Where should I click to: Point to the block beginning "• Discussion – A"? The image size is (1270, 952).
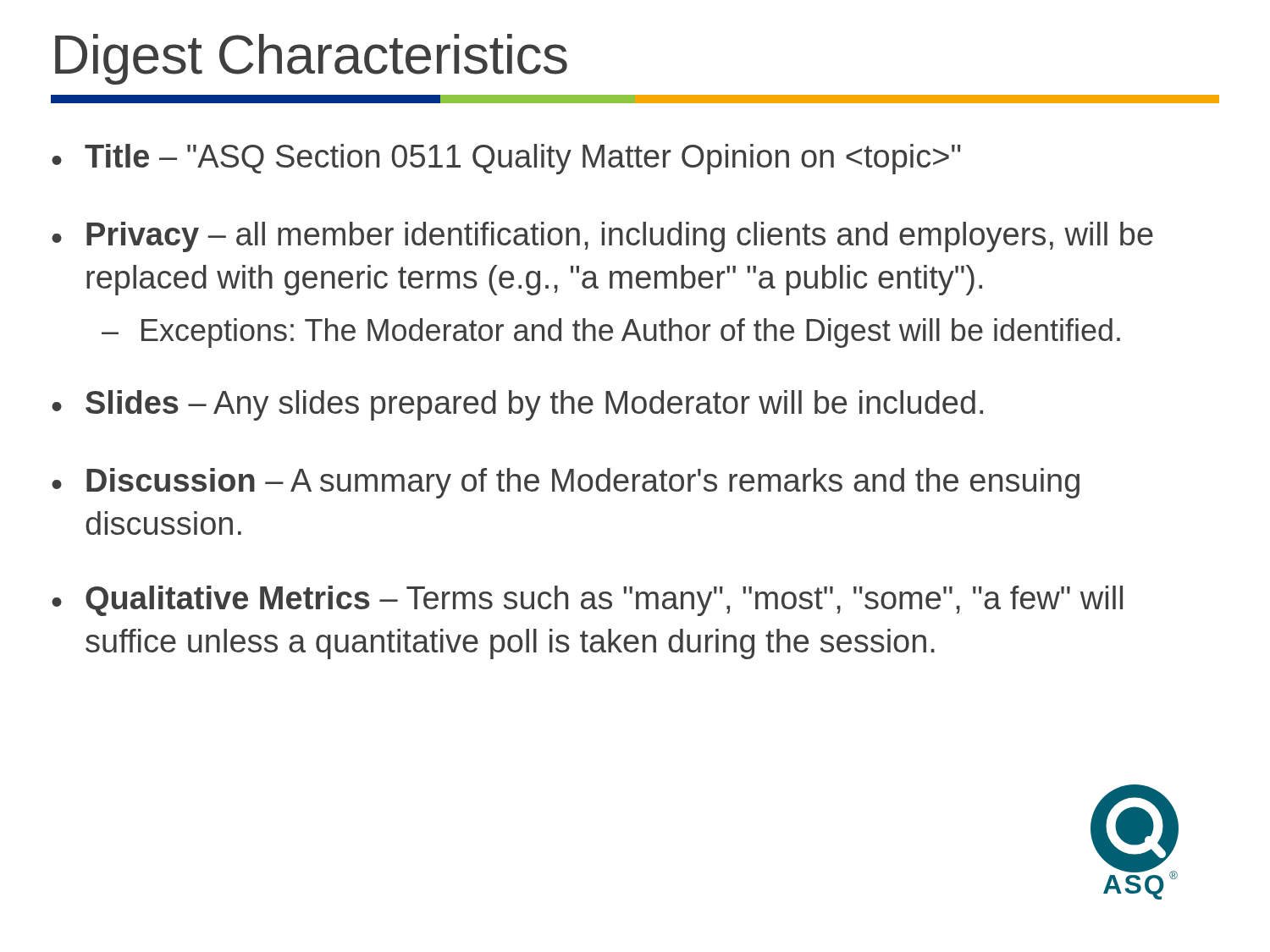[627, 503]
